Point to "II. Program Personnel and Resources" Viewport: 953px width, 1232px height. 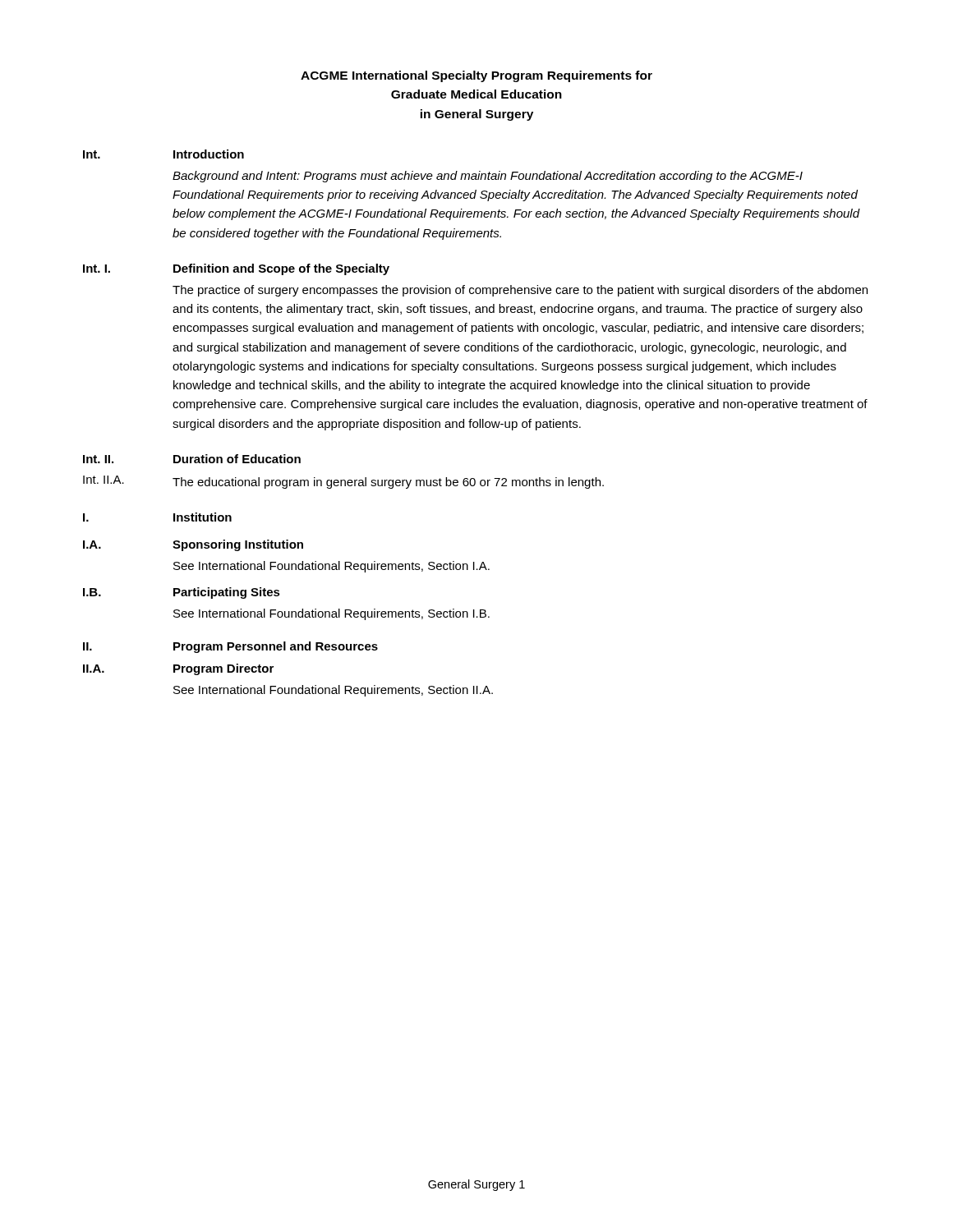click(230, 645)
